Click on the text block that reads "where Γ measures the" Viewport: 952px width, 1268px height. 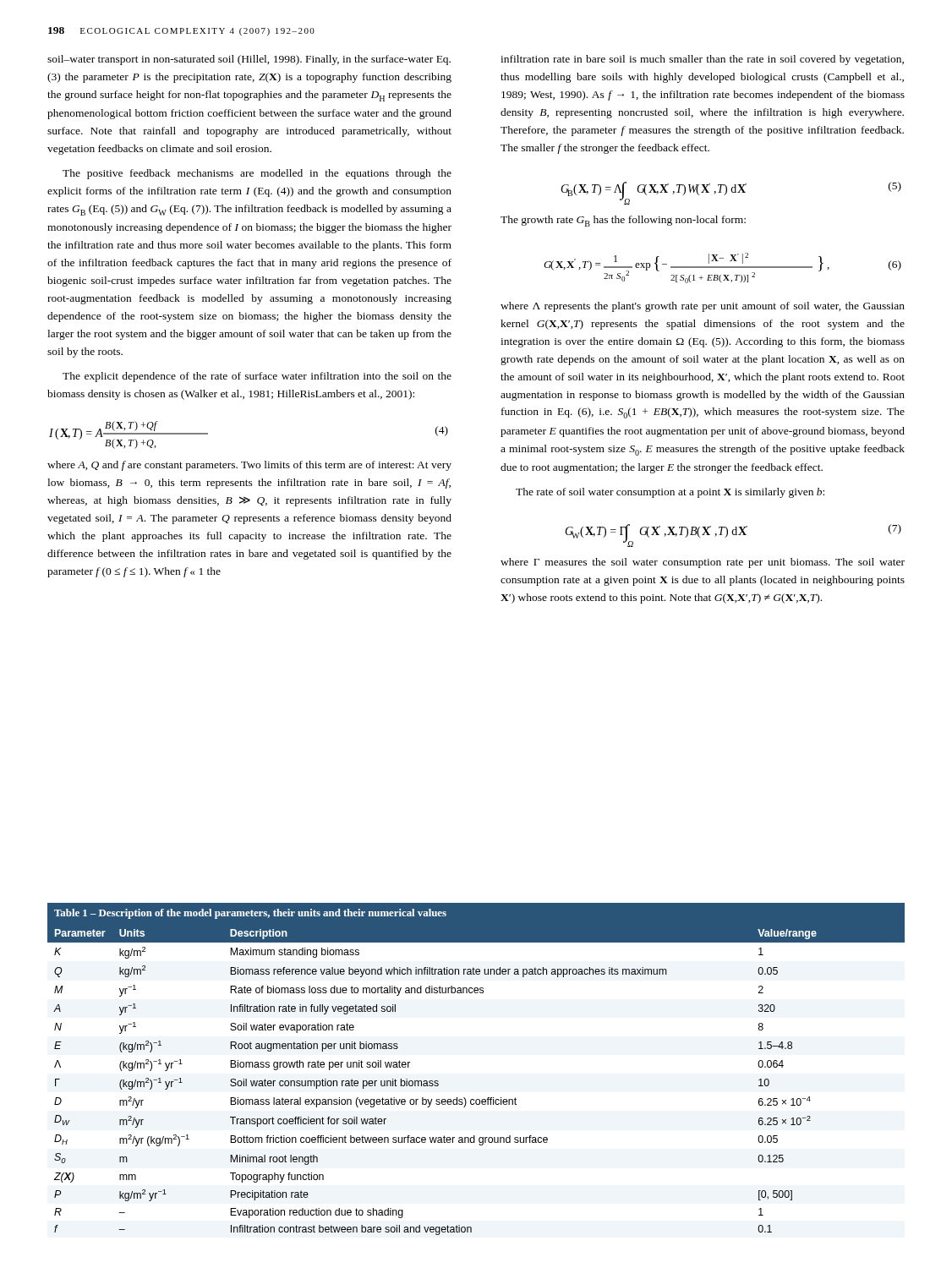[703, 580]
